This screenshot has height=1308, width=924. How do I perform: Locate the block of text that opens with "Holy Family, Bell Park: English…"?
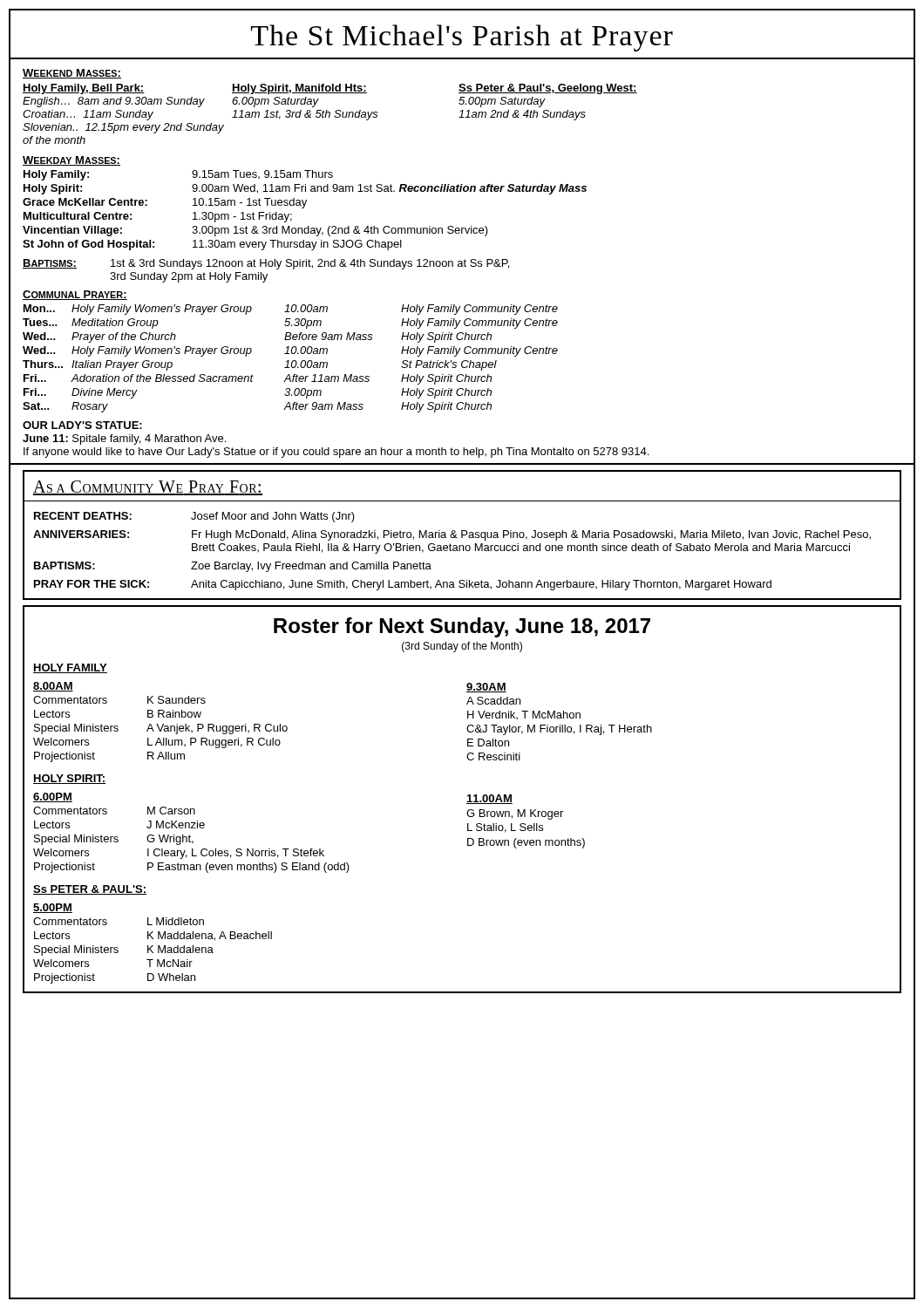(x=462, y=114)
